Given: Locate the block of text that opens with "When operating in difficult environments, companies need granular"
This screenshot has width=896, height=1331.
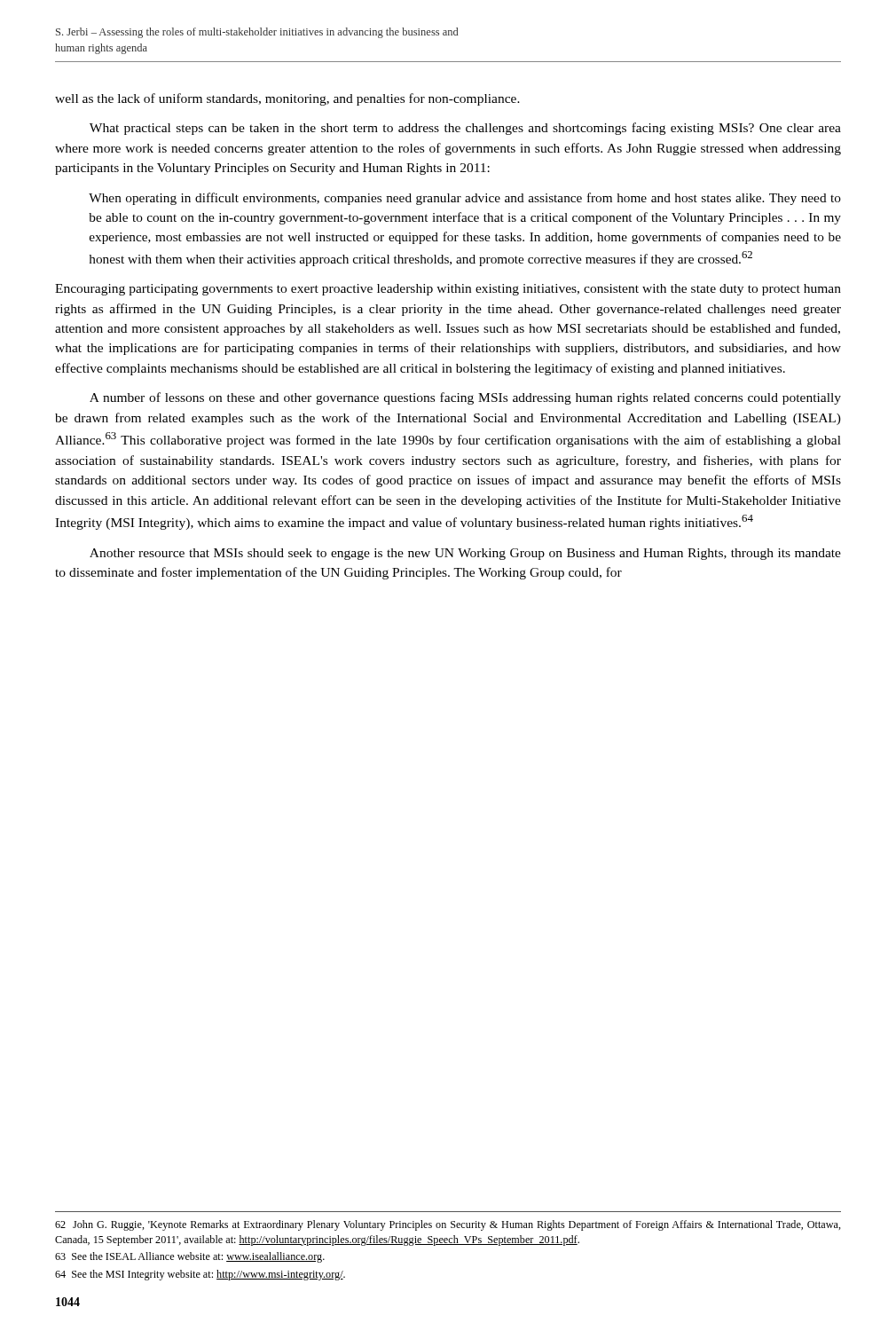Looking at the screenshot, I should tap(465, 228).
